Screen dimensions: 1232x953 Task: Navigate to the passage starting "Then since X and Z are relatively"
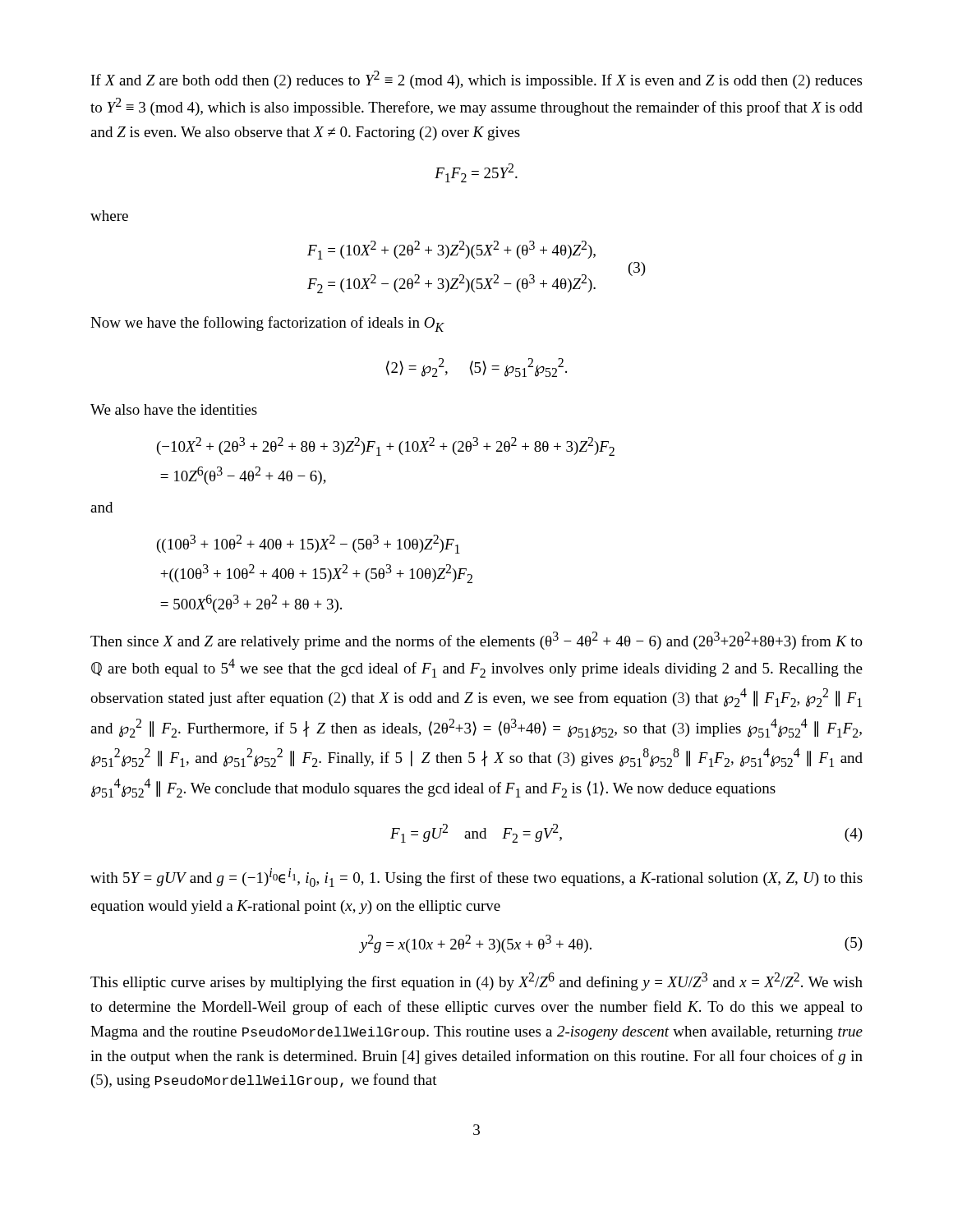[476, 715]
